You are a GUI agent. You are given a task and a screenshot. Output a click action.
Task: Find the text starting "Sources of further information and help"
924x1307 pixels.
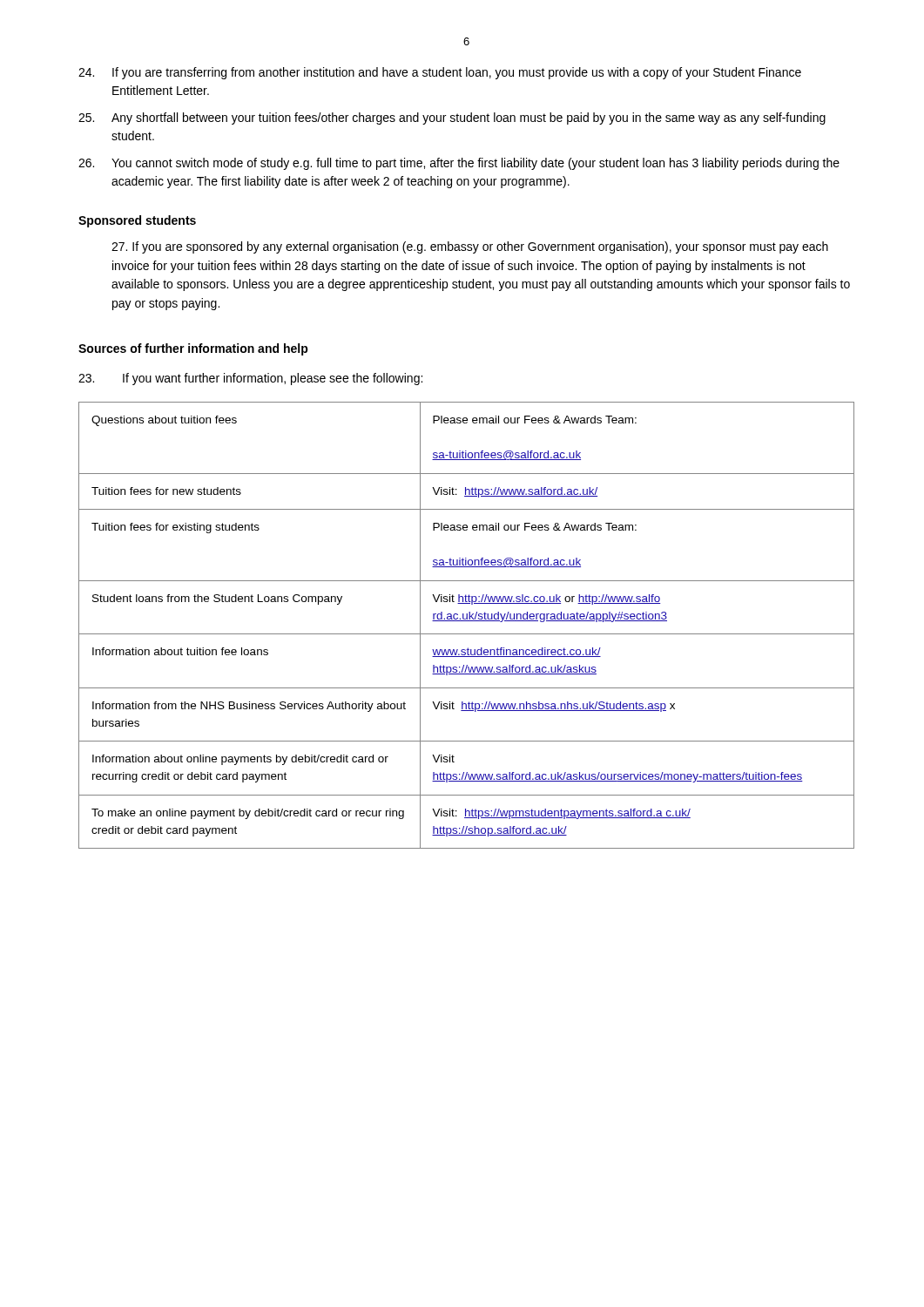pyautogui.click(x=193, y=348)
